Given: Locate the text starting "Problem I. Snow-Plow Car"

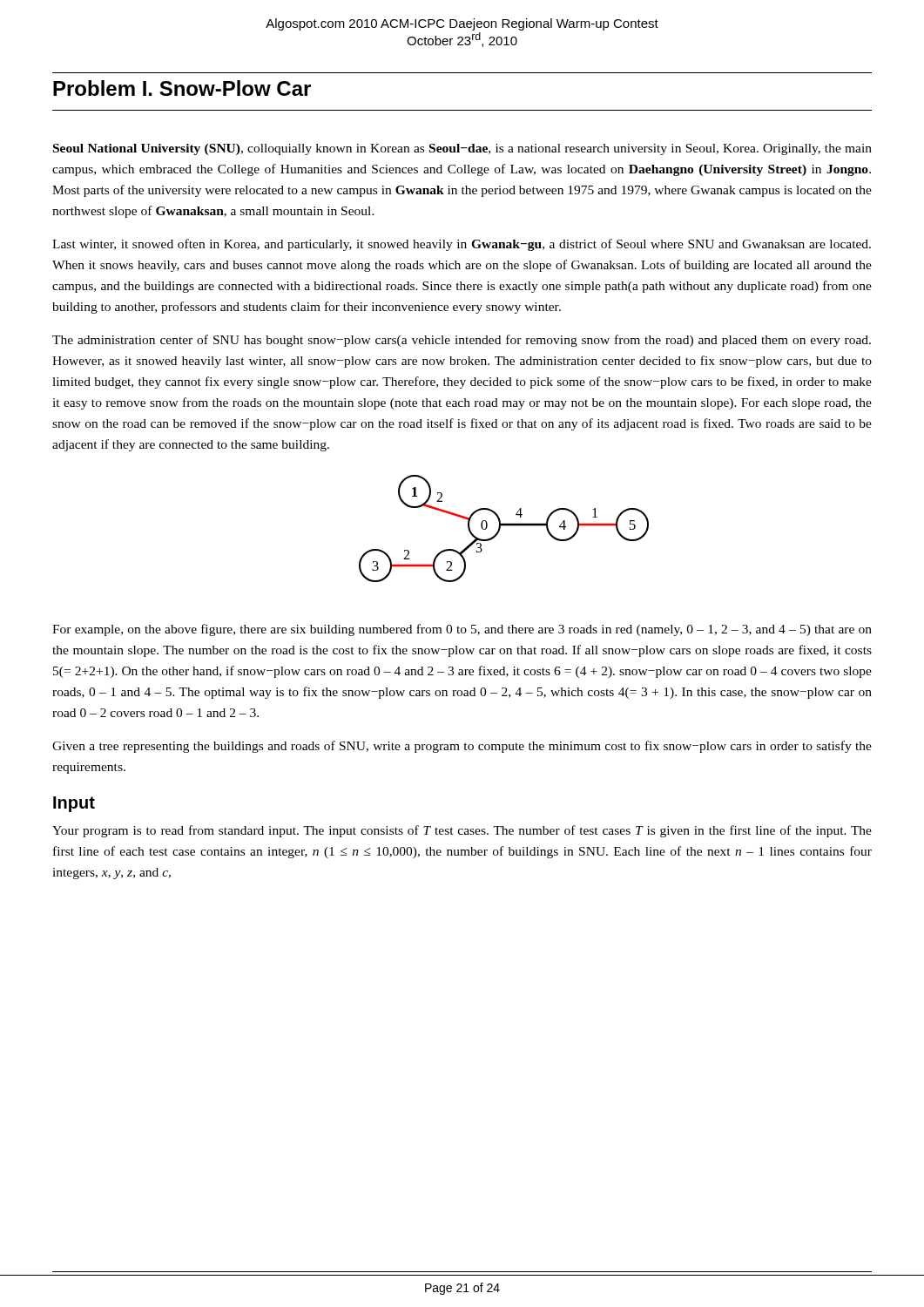Looking at the screenshot, I should point(182,88).
